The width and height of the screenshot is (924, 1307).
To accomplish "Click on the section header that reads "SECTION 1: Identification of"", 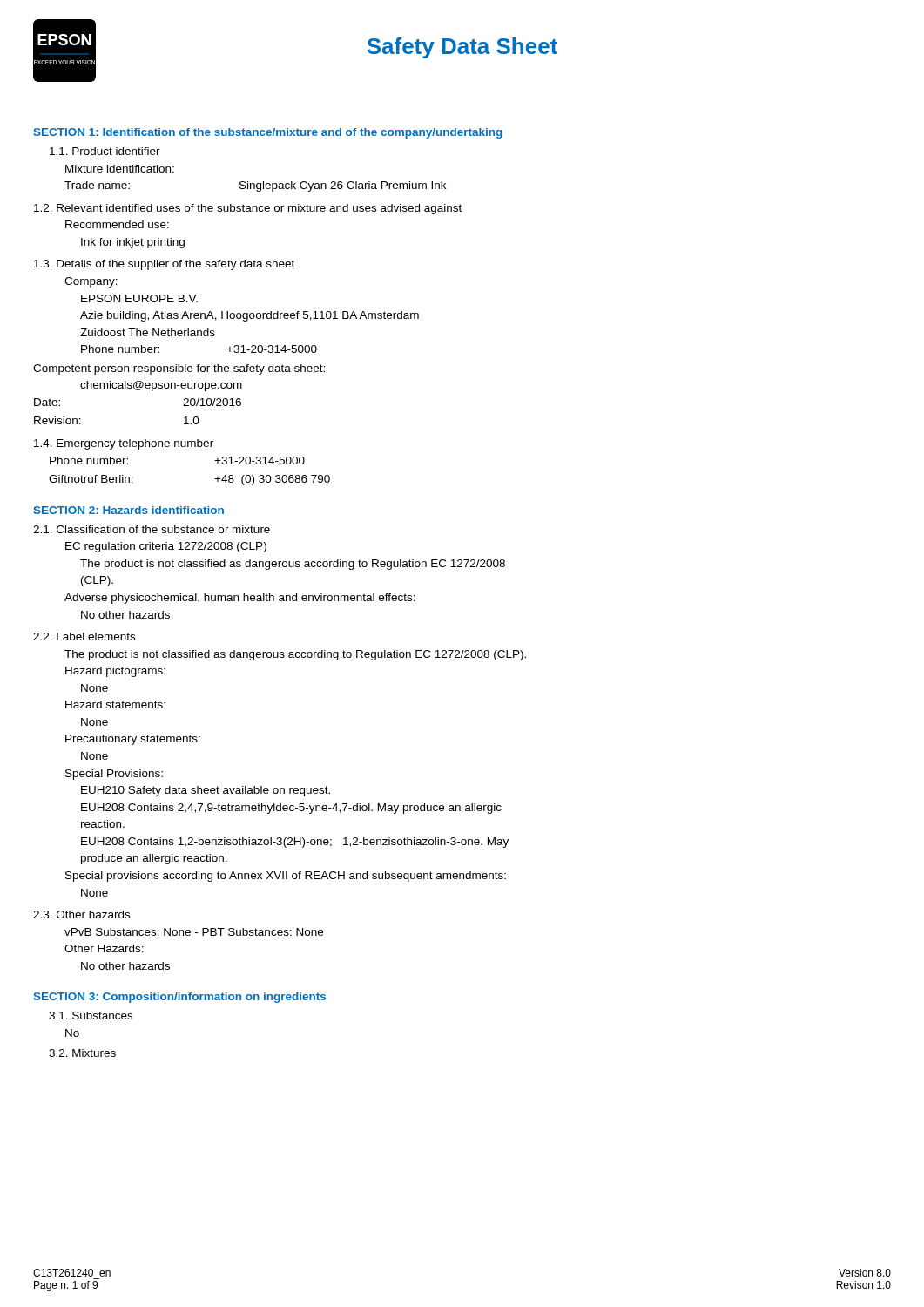I will 268,132.
